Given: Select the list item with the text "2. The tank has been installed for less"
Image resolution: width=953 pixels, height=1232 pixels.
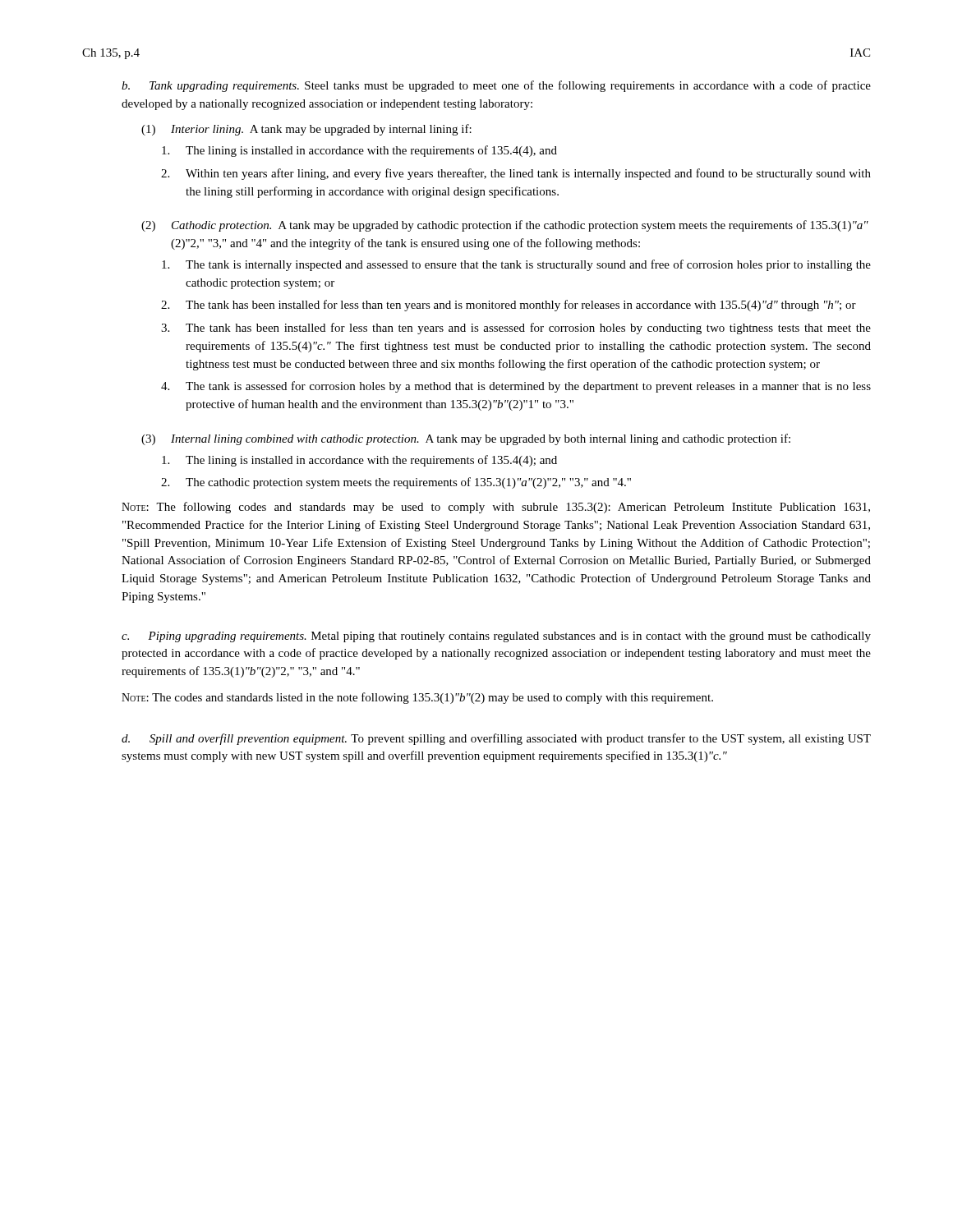Looking at the screenshot, I should click(x=516, y=306).
